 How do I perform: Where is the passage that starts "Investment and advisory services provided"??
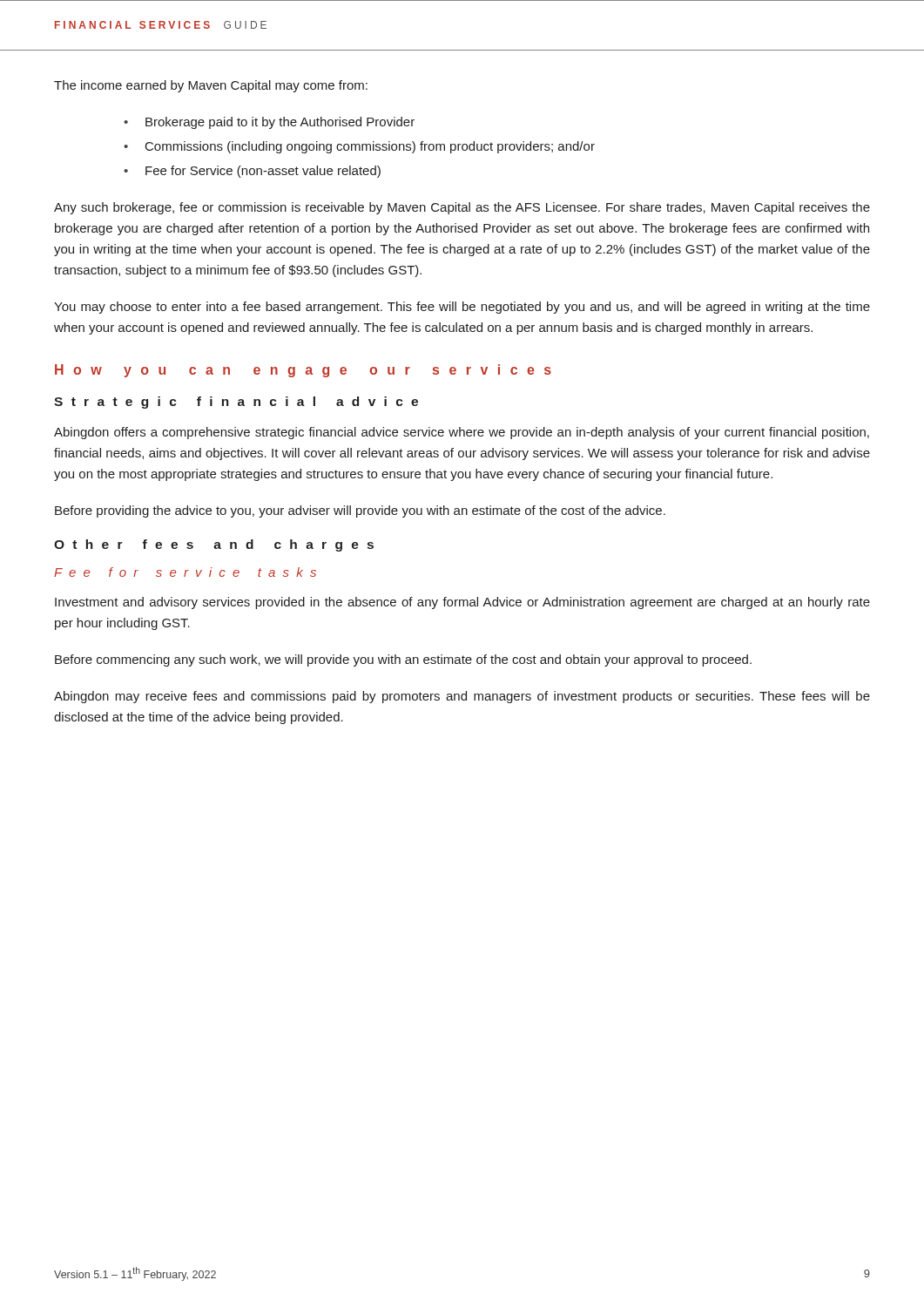point(462,612)
